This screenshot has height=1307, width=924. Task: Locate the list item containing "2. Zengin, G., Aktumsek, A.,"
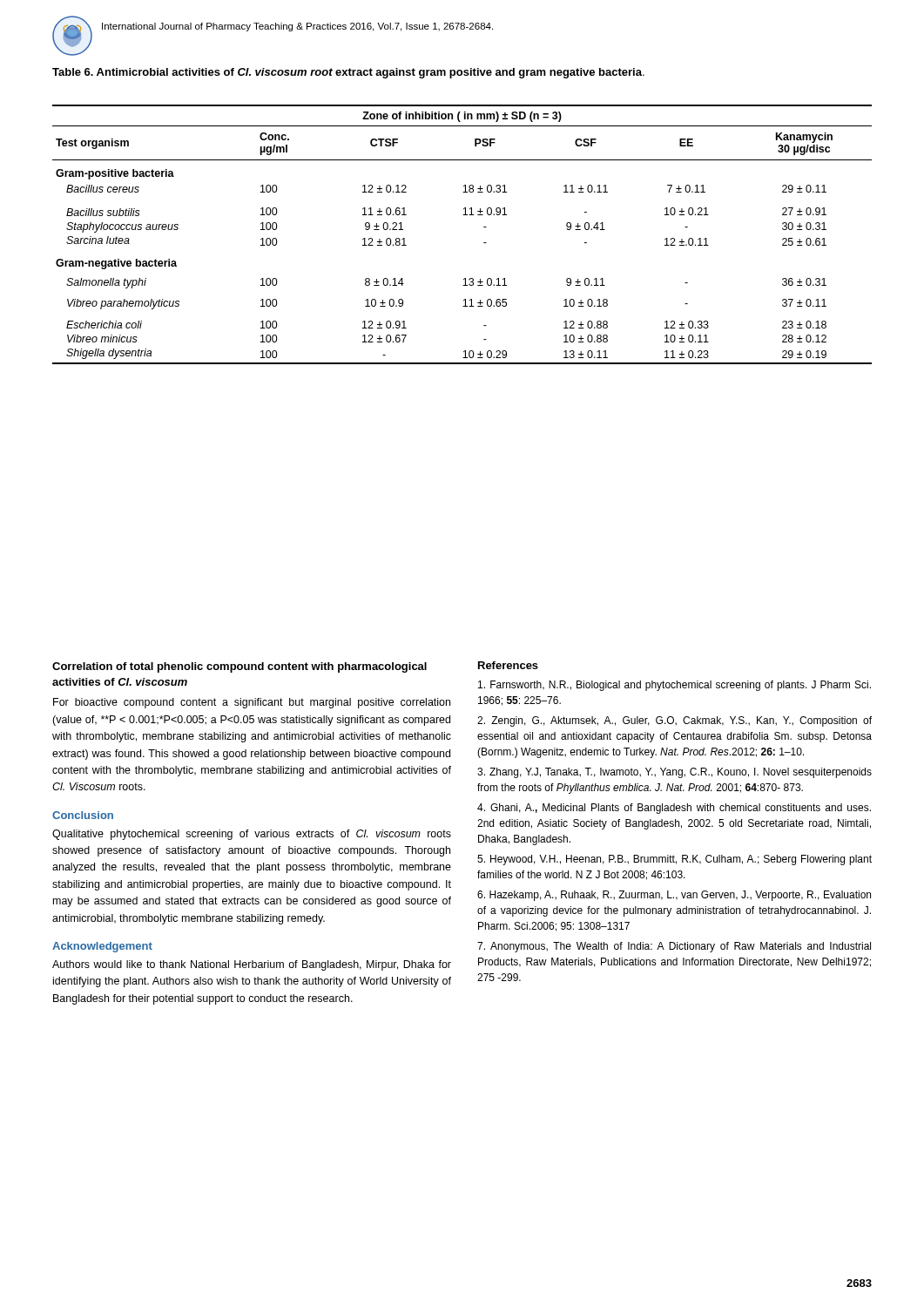tap(674, 736)
